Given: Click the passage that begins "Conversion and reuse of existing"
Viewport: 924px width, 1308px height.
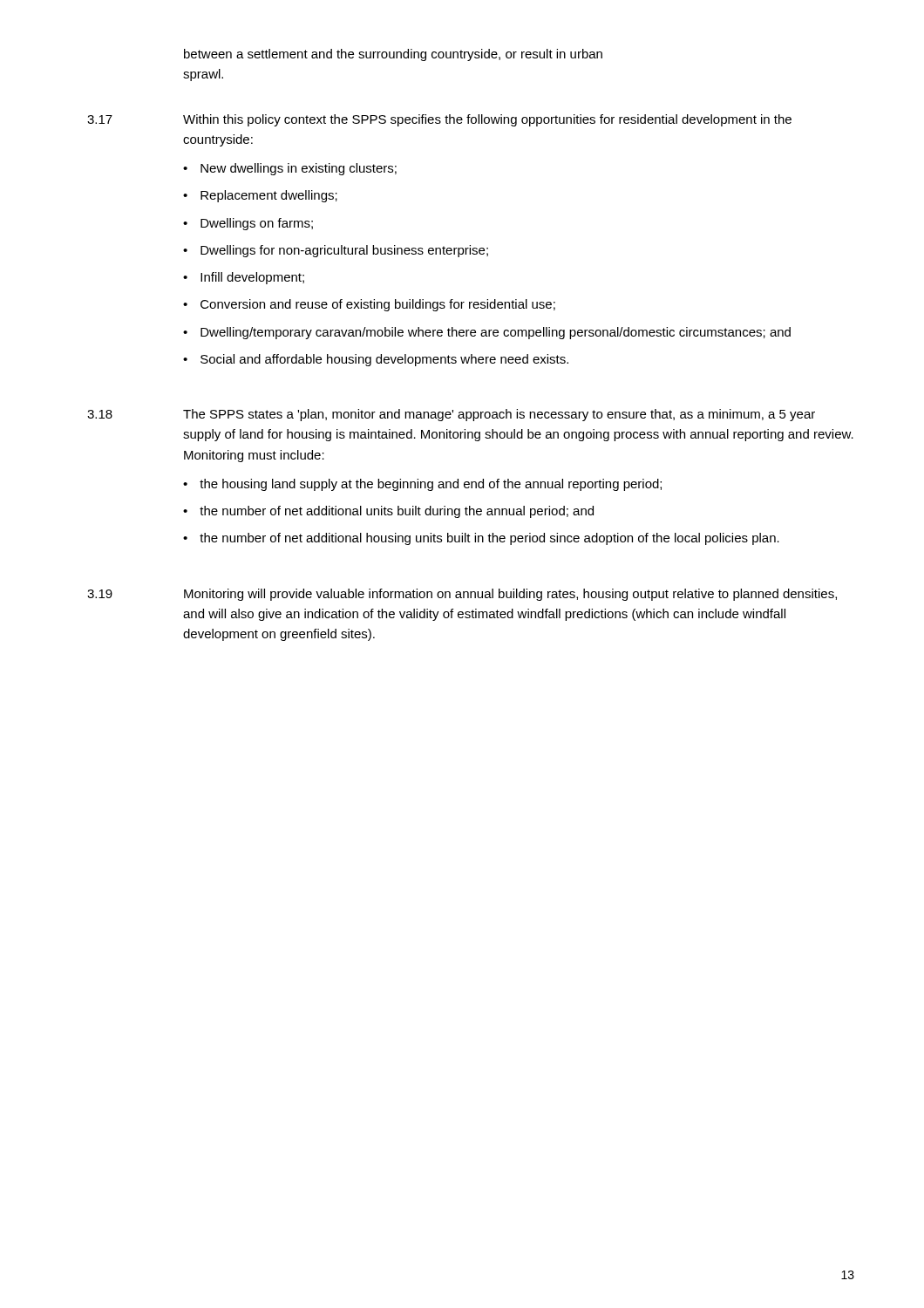Looking at the screenshot, I should coord(519,304).
